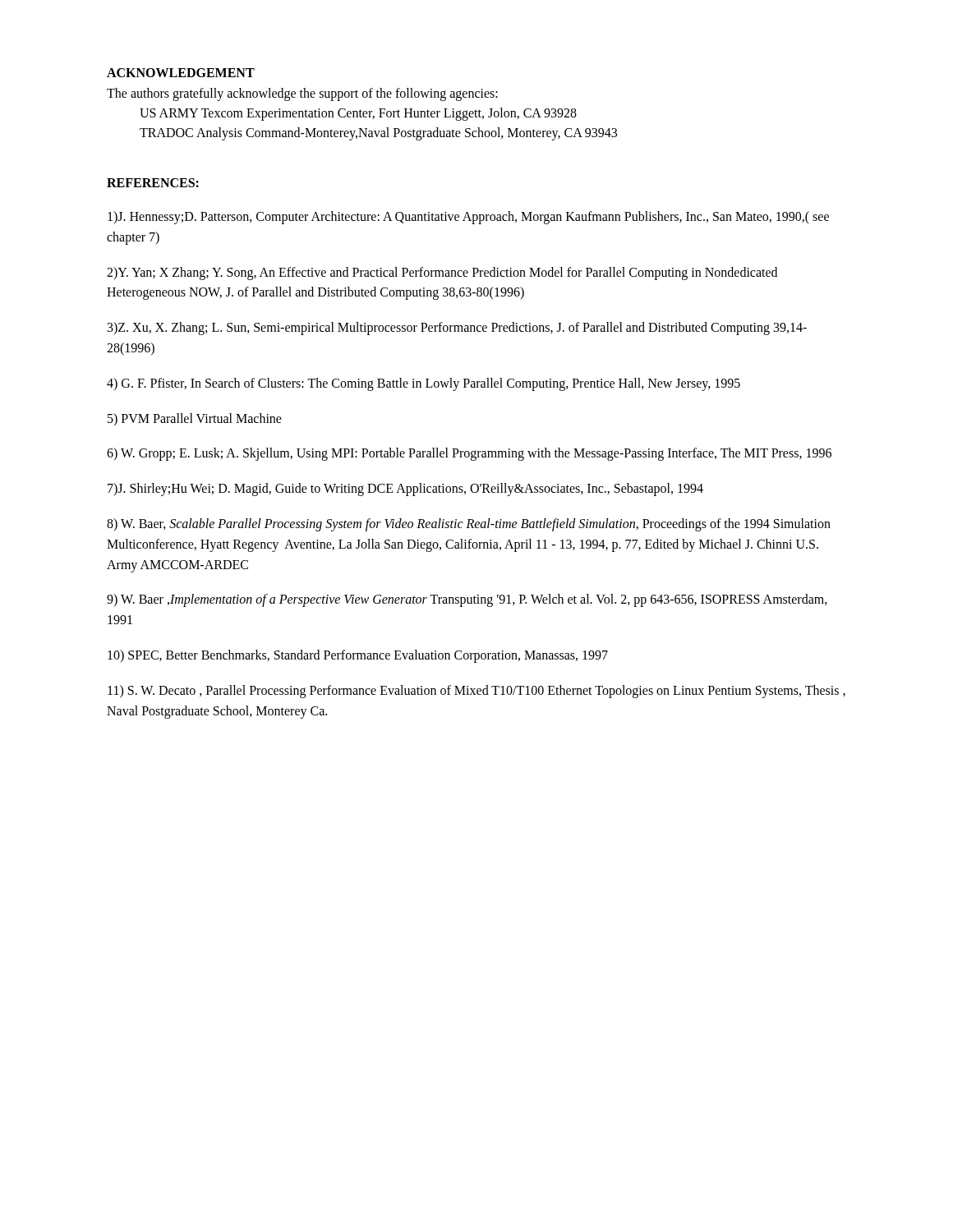
Task: Point to the block beginning "4) G. F. Pfister,"
Action: pyautogui.click(x=424, y=383)
